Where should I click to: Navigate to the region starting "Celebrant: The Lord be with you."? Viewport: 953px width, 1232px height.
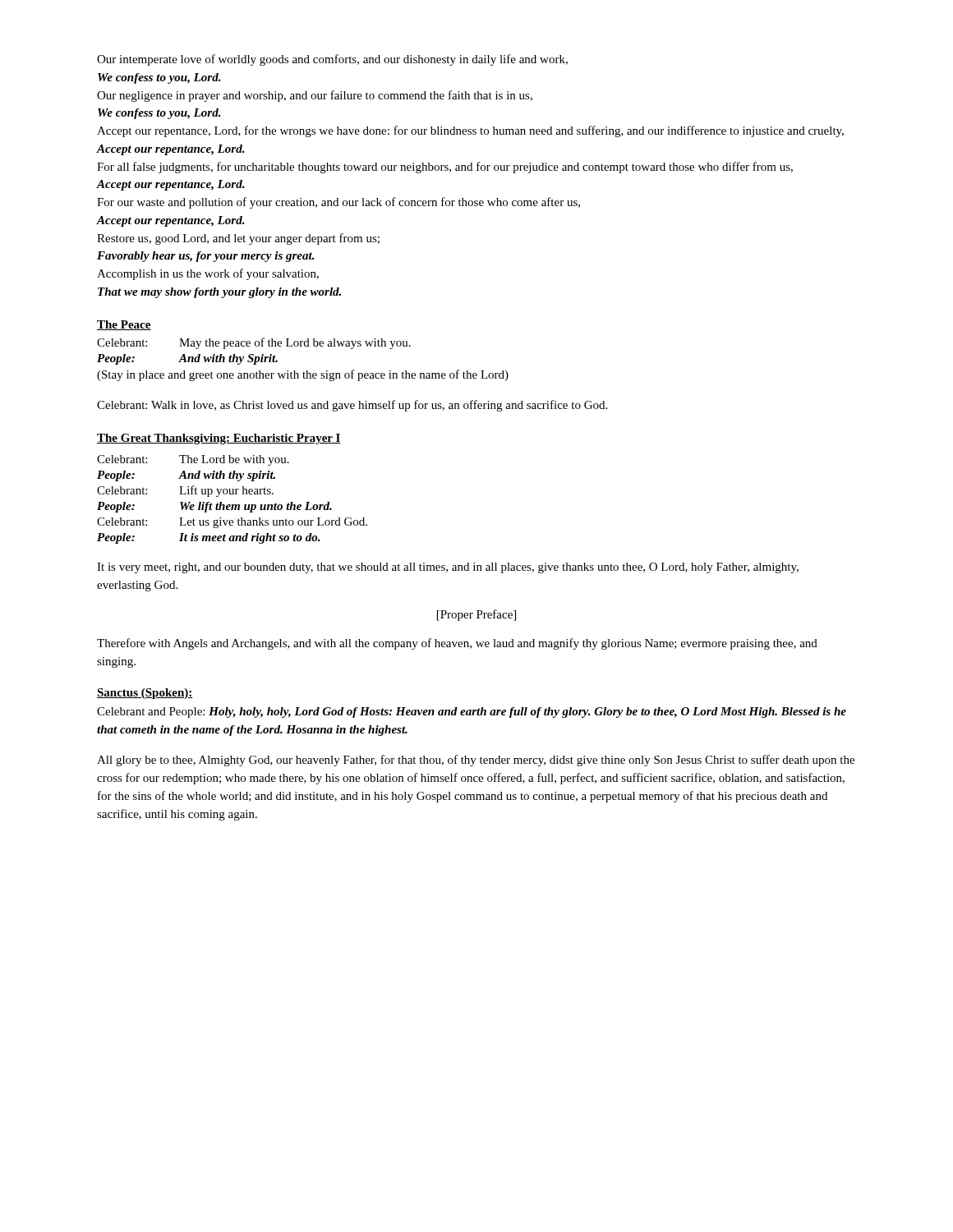point(193,460)
